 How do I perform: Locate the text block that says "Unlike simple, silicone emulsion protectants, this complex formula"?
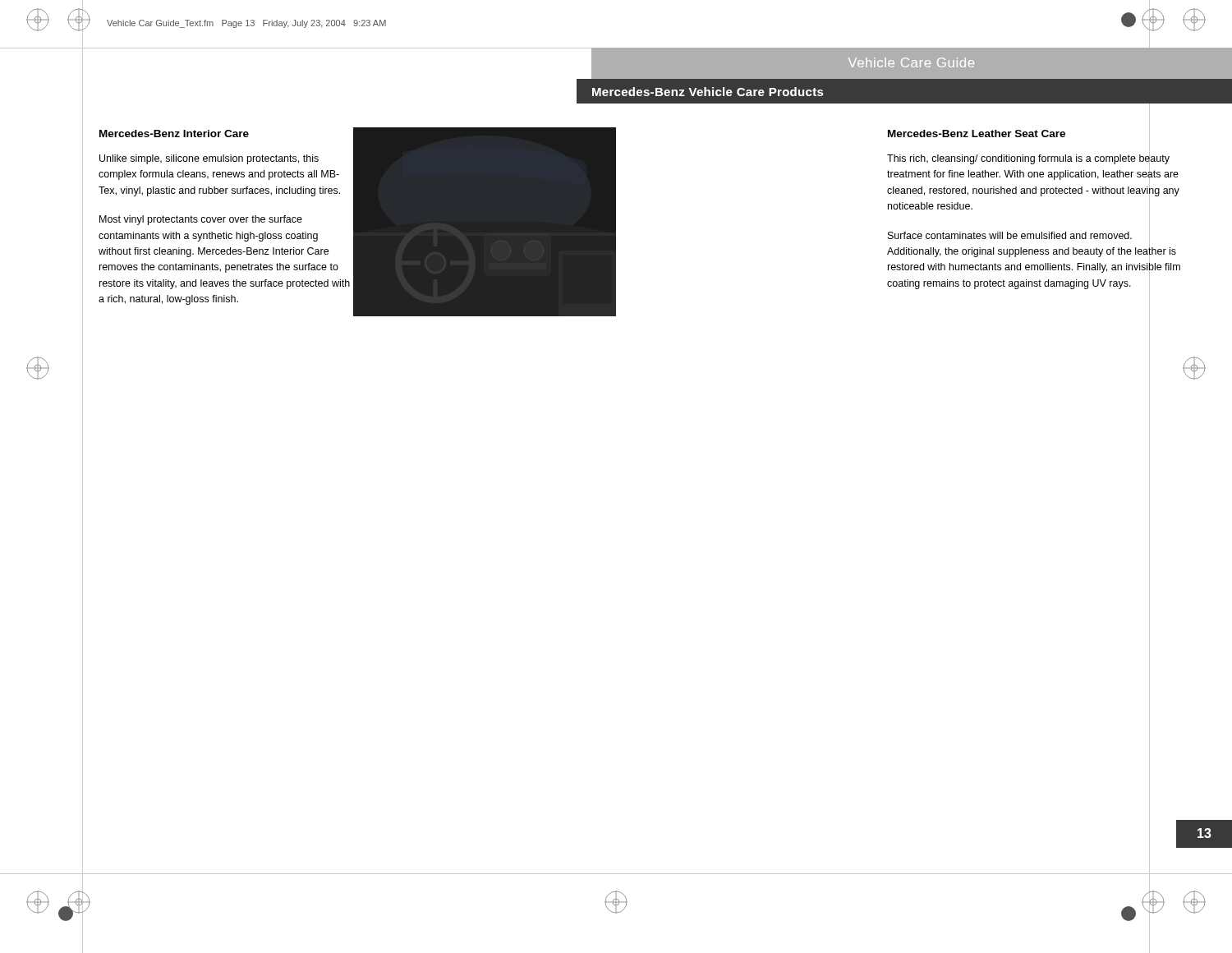click(220, 174)
